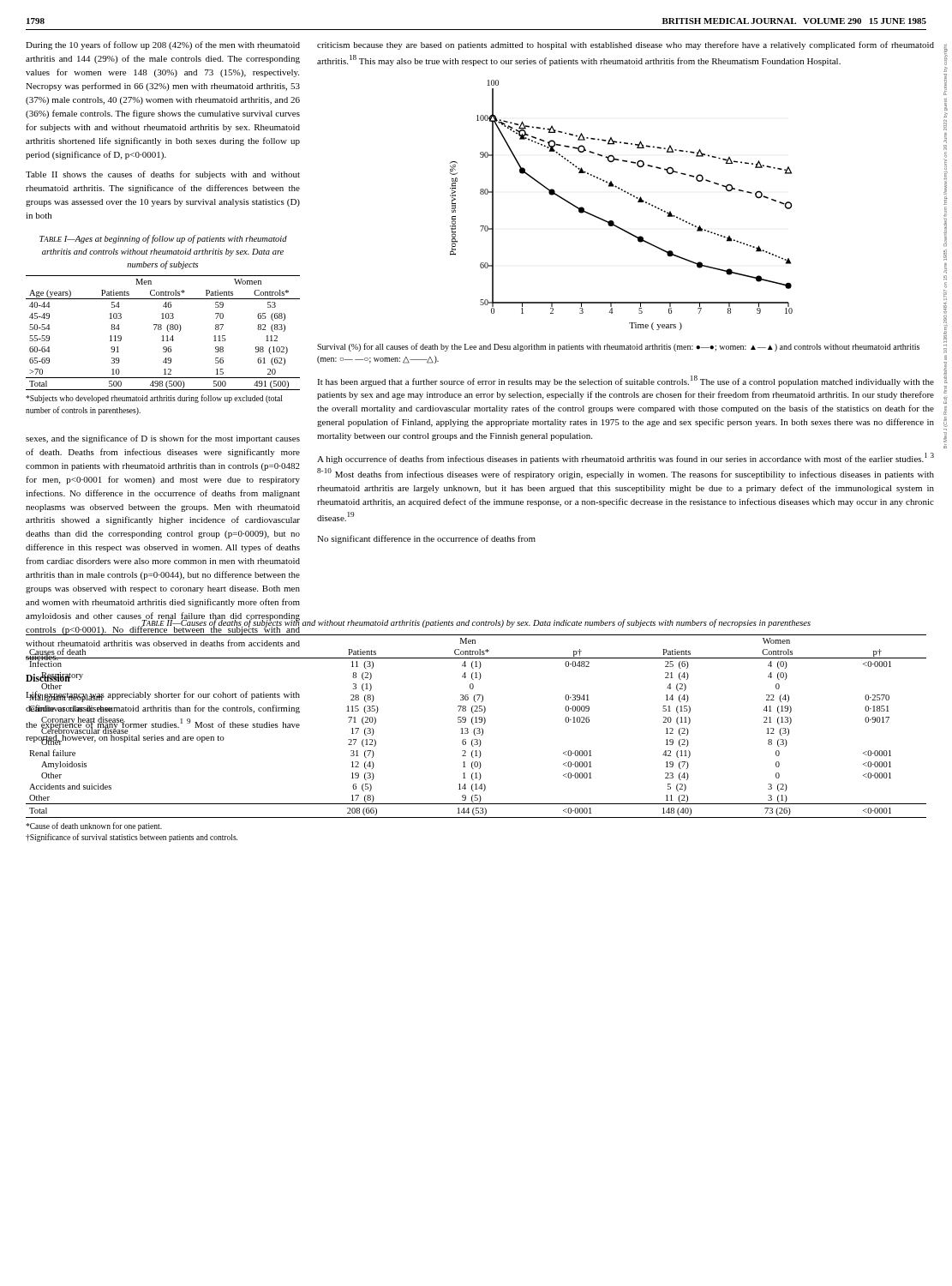Select the text starting "Subjects who developed rheumatoid arthritis"

click(154, 405)
